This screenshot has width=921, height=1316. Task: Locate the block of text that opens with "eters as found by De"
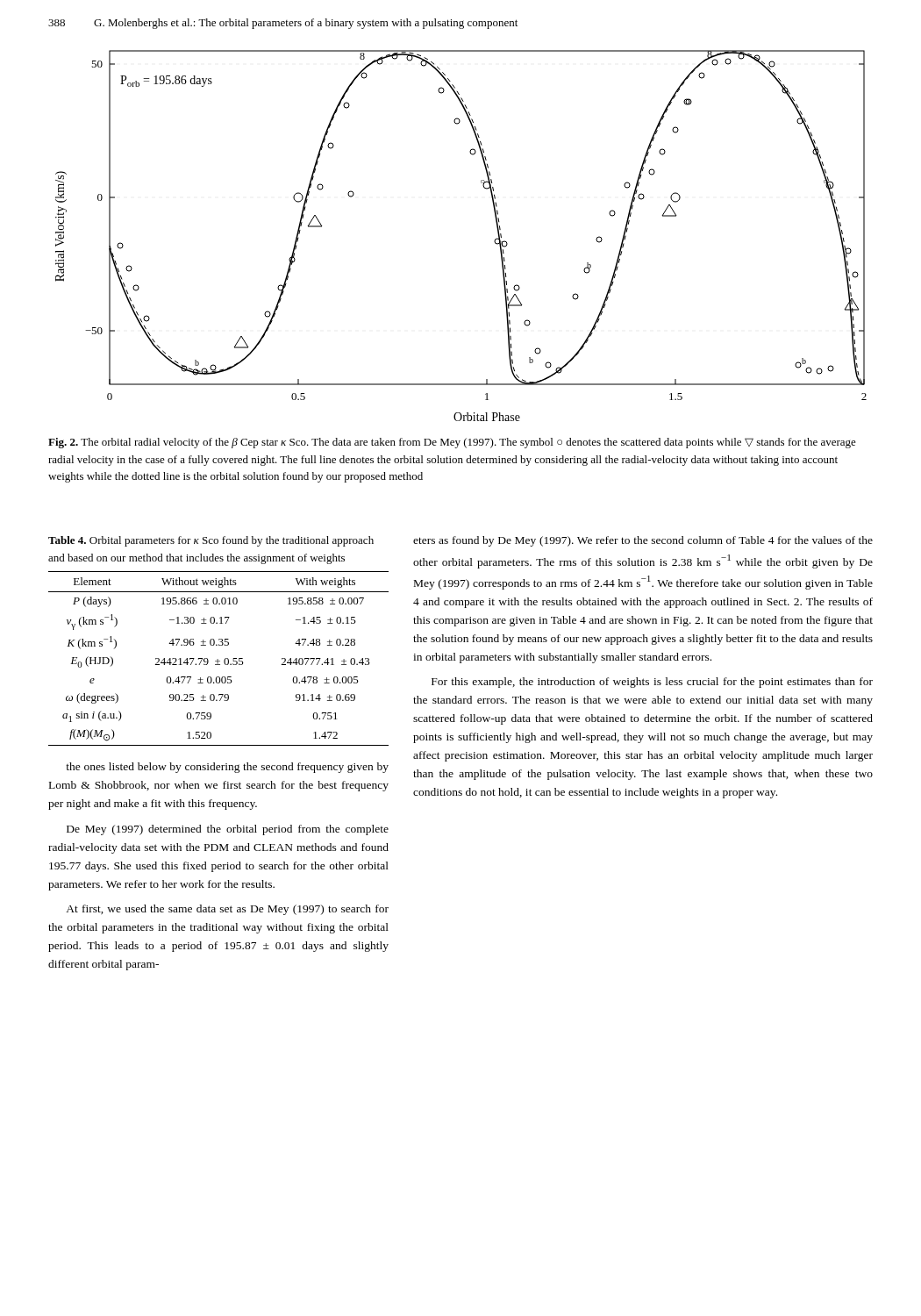coord(643,667)
